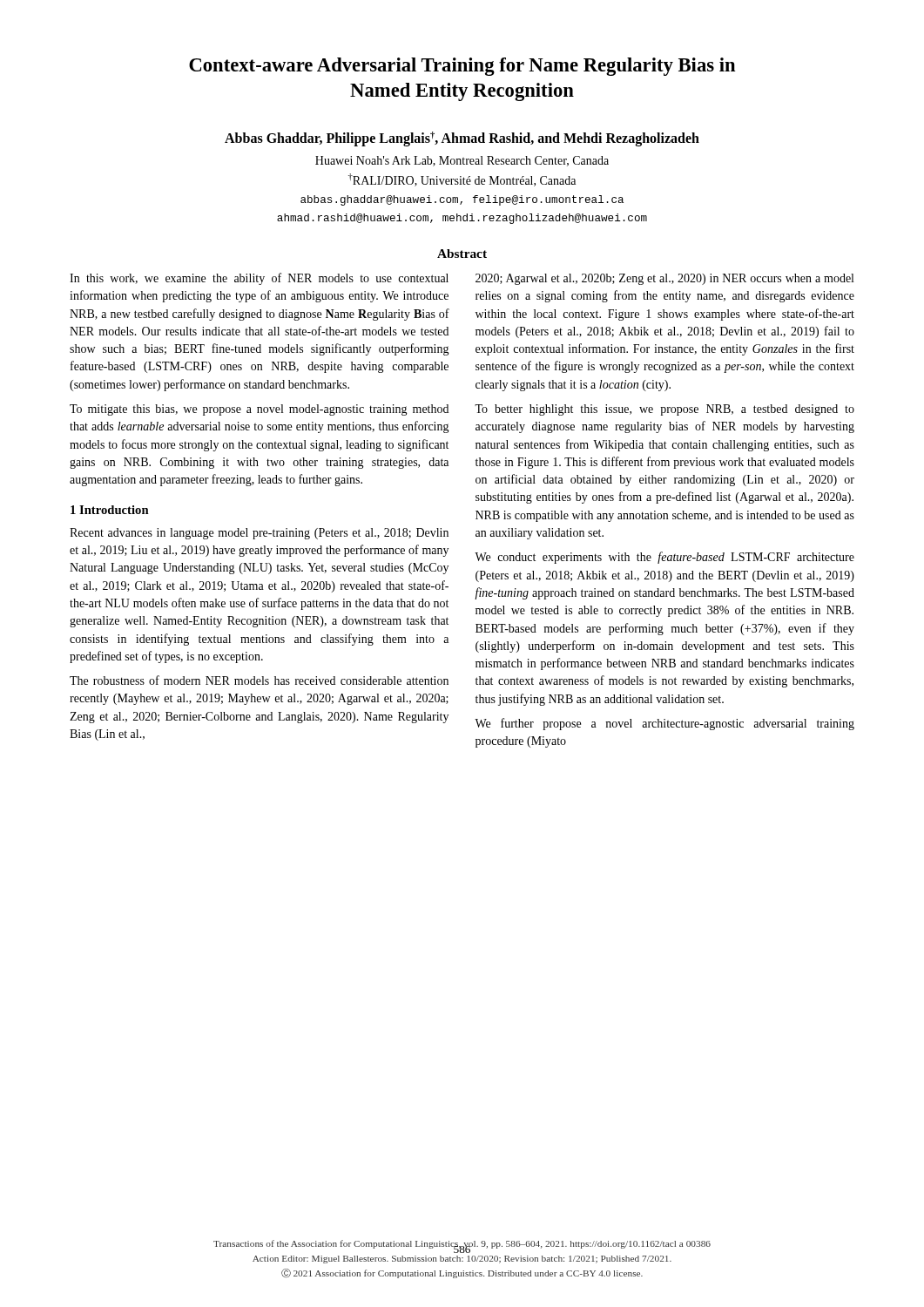Point to the text block starting "2020; Agarwal et"
924x1307 pixels.
click(x=665, y=510)
